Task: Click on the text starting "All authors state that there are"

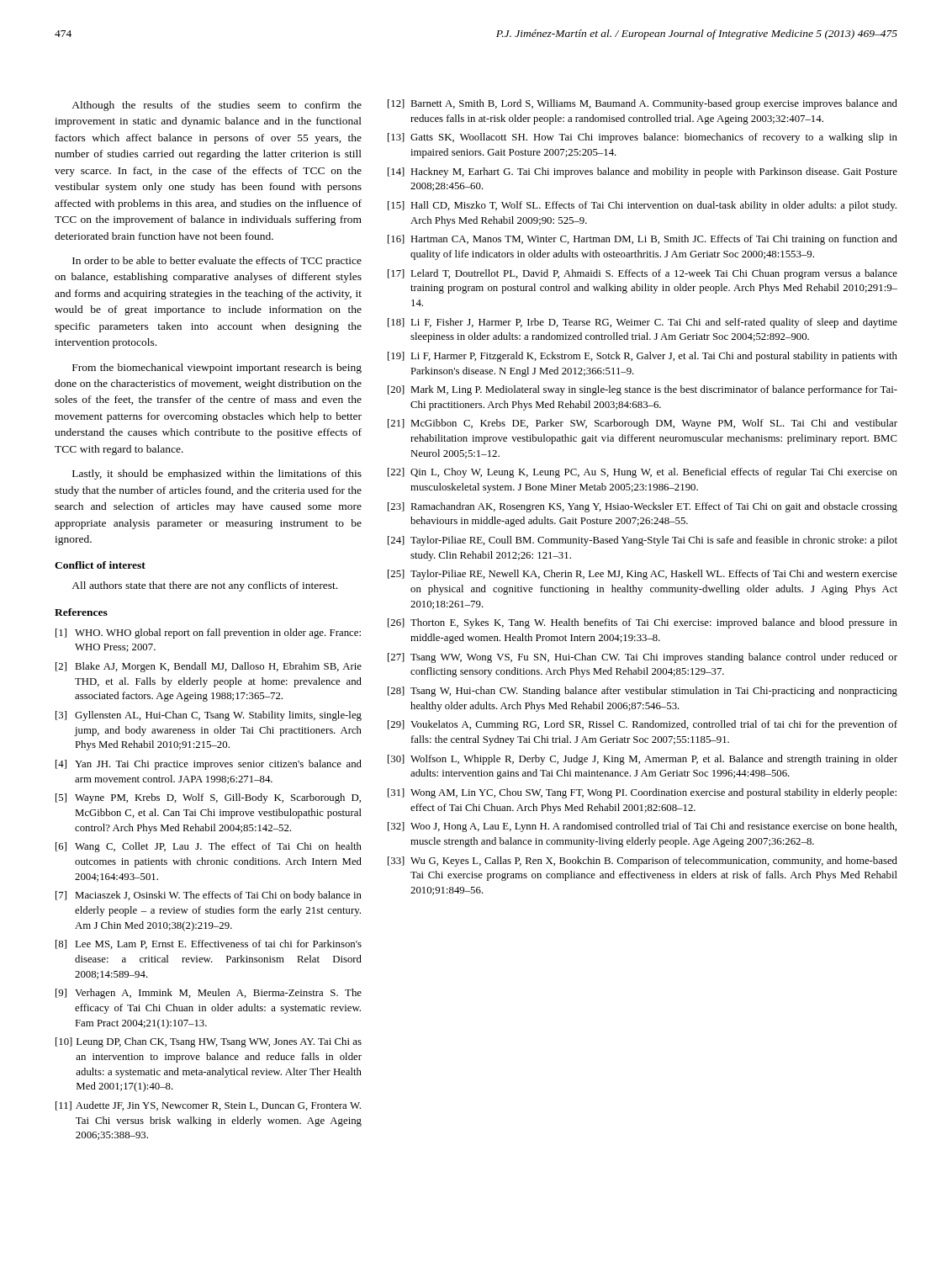Action: click(x=208, y=586)
